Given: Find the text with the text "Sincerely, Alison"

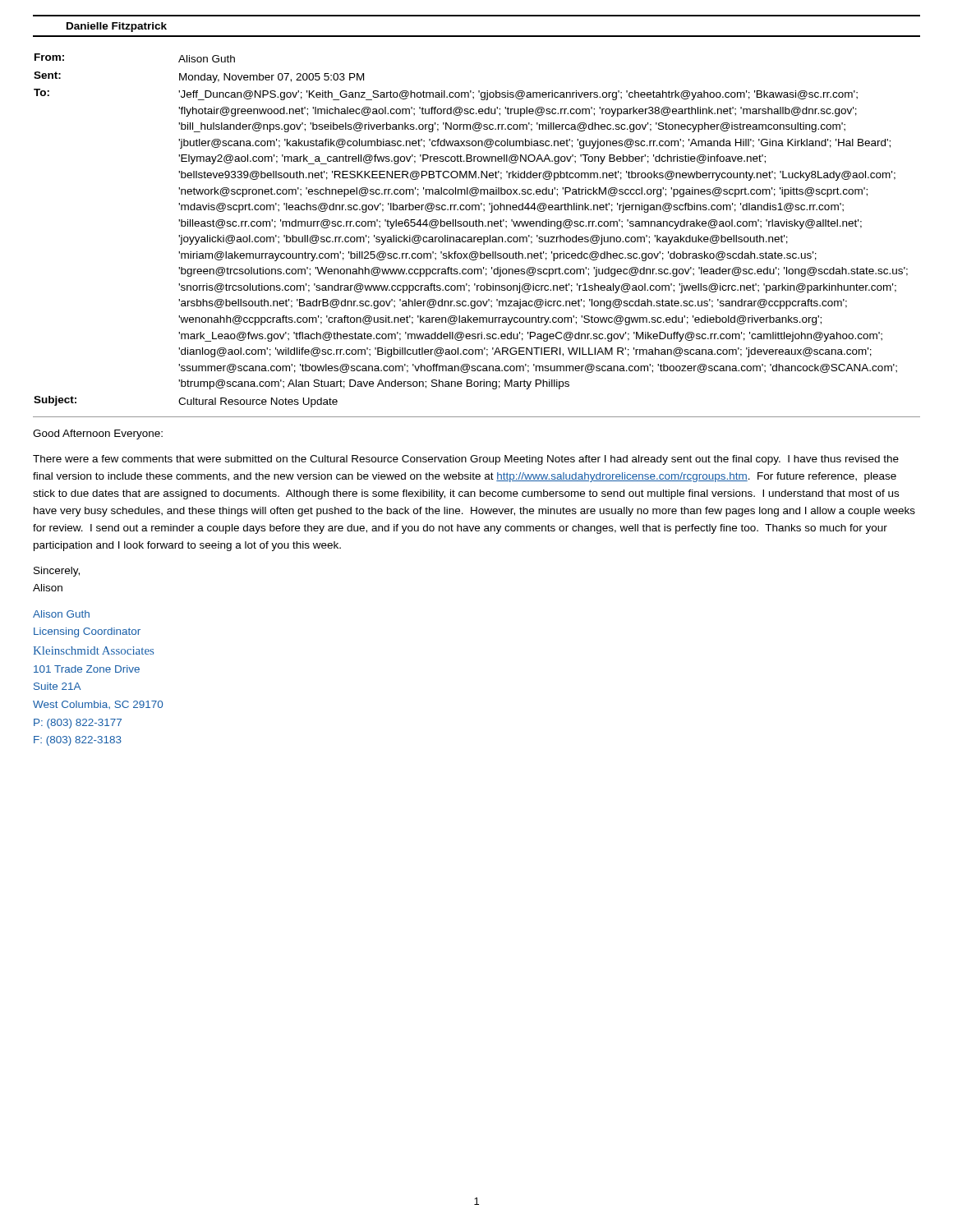Looking at the screenshot, I should pos(57,579).
